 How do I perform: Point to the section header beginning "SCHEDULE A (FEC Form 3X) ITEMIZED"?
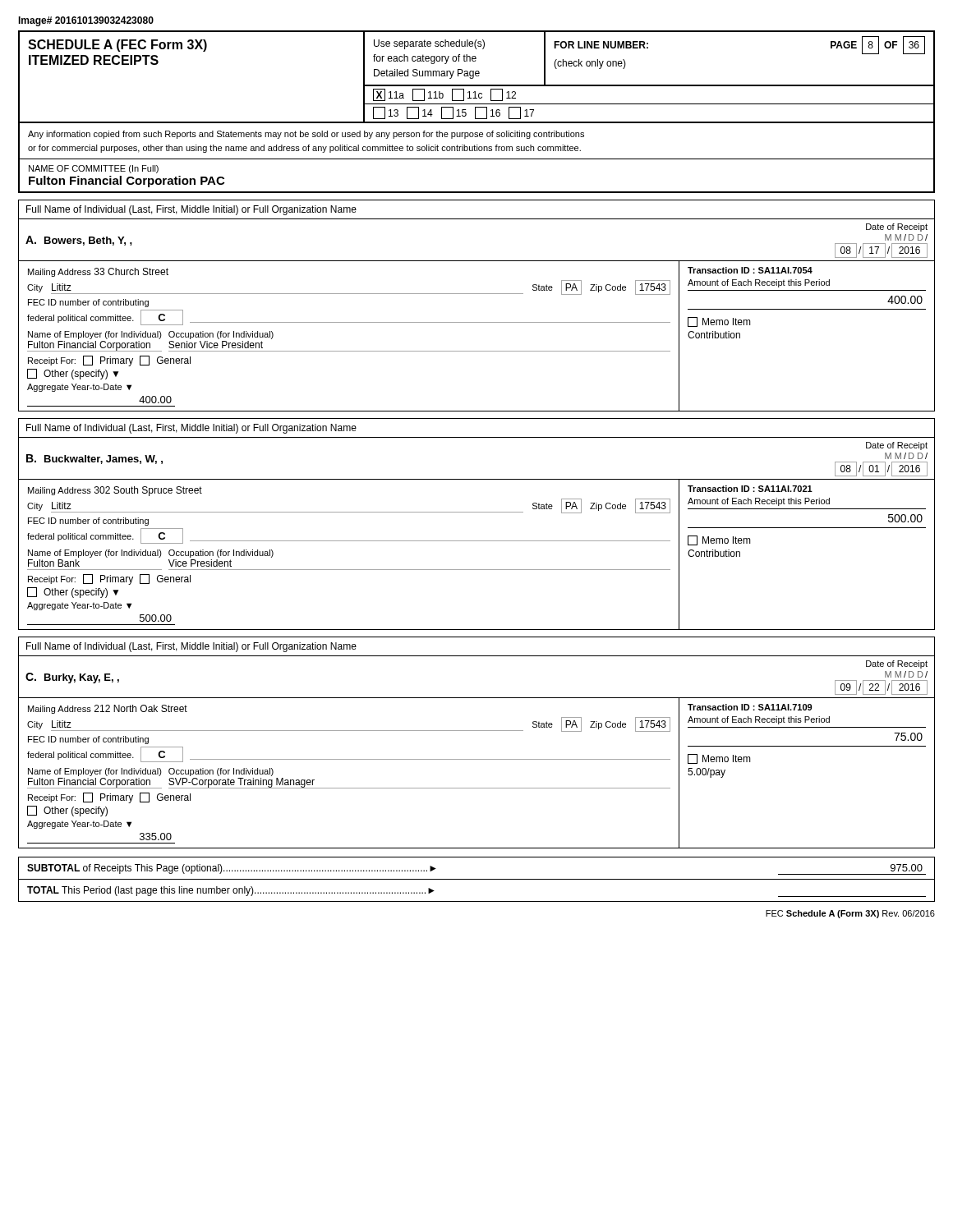[x=476, y=112]
